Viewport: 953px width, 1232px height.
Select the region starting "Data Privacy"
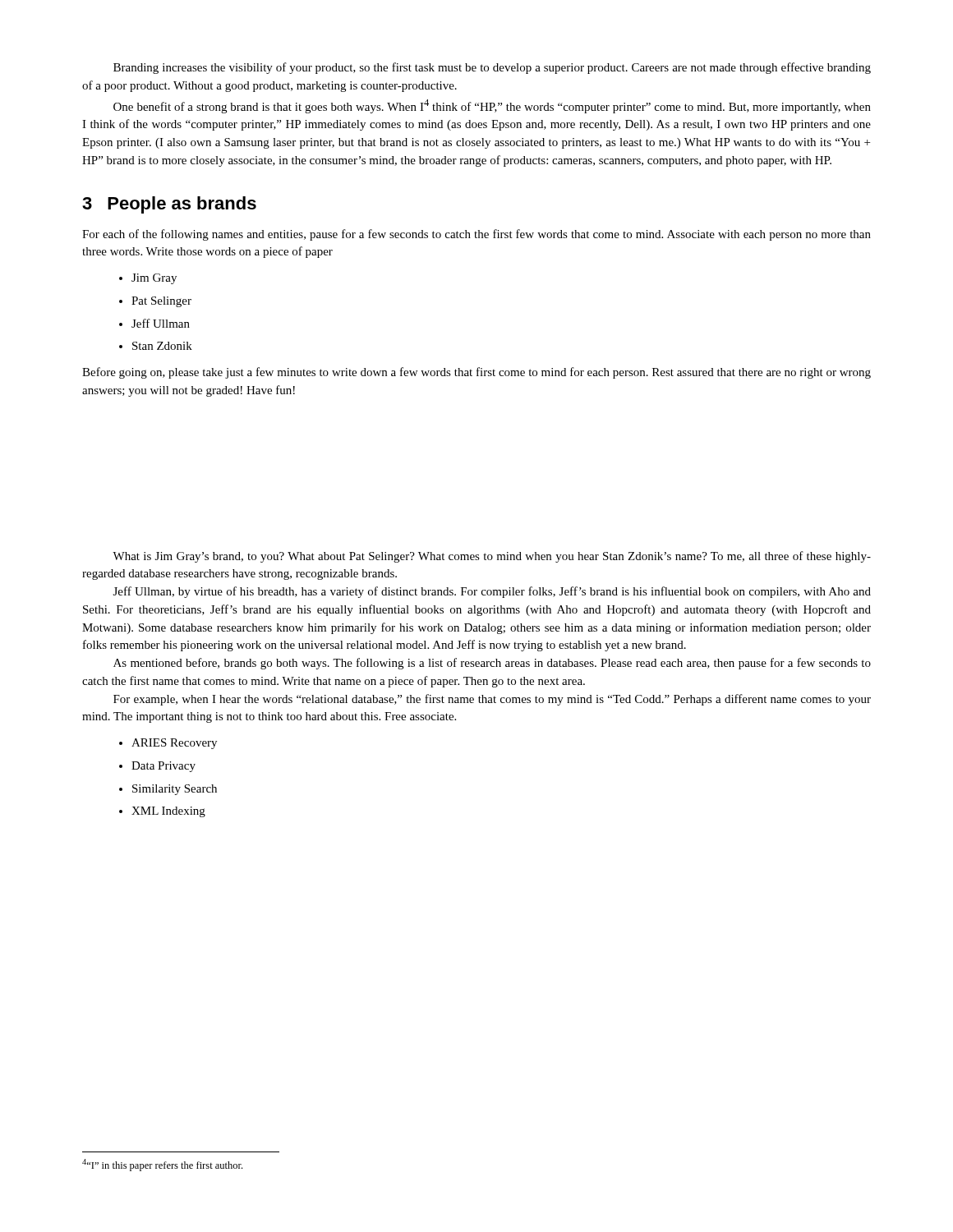click(157, 767)
